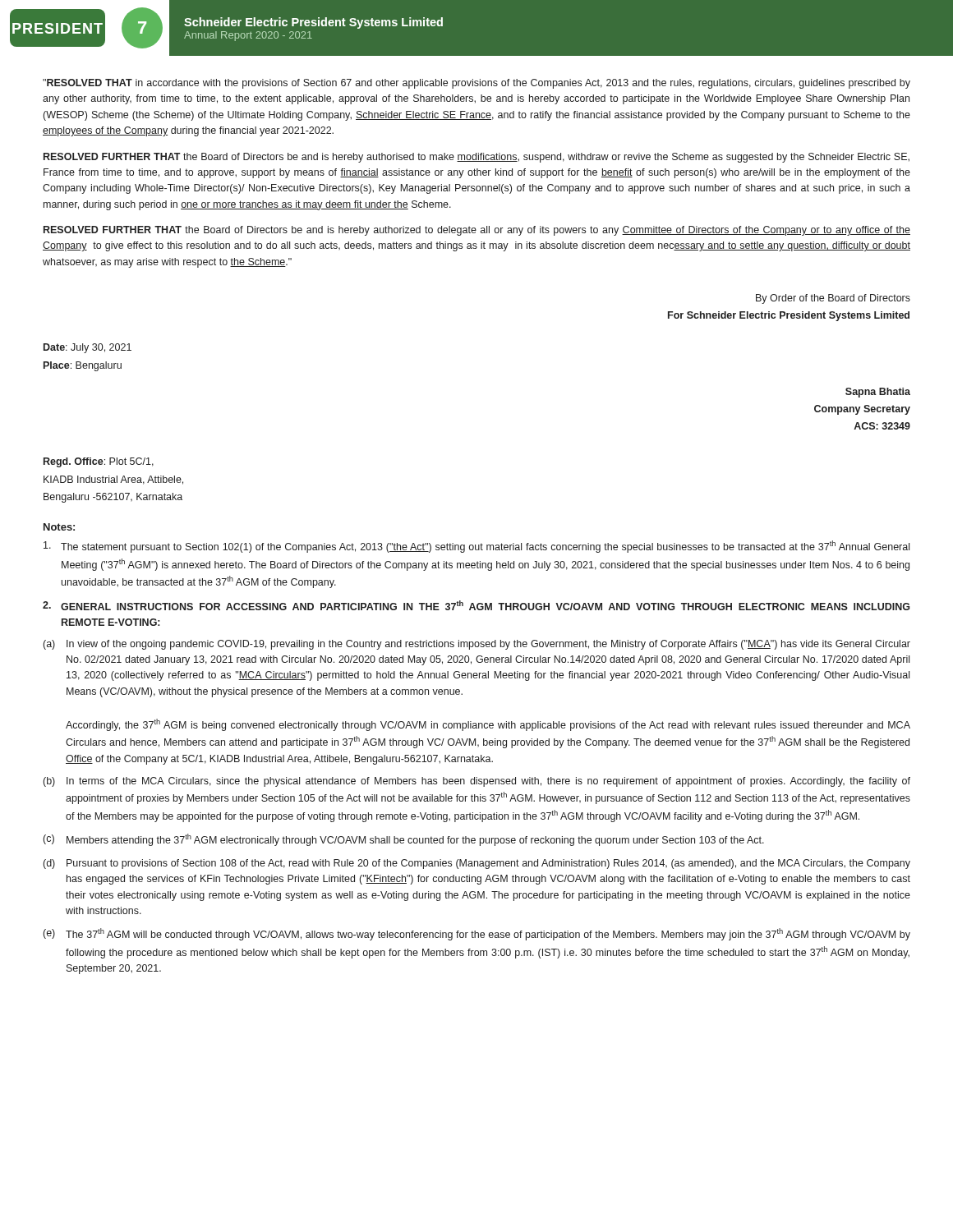Navigate to the block starting "(c) Members attending the 37th AGM"
The height and width of the screenshot is (1232, 953).
[476, 840]
